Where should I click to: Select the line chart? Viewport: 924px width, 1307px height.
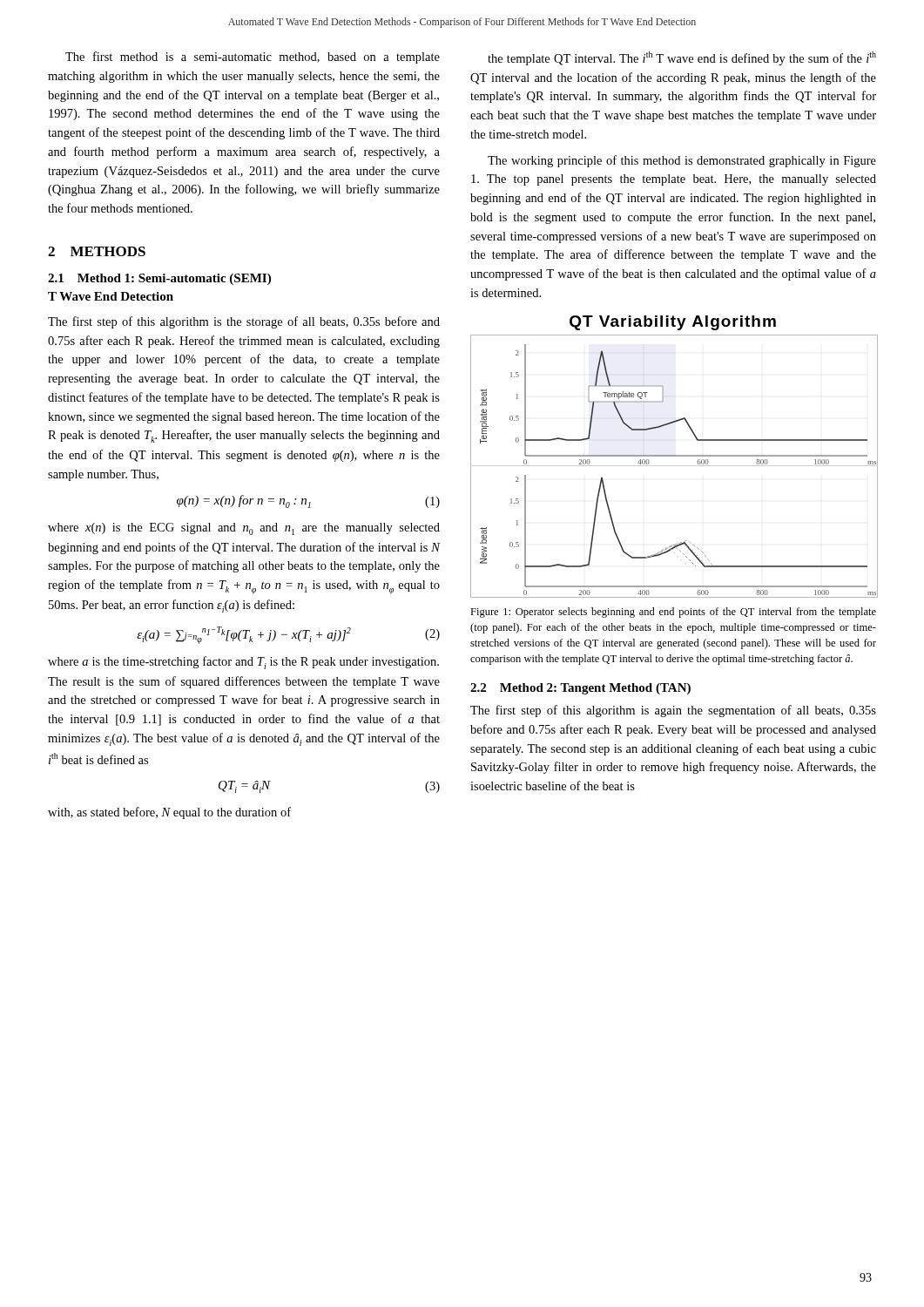(x=673, y=466)
